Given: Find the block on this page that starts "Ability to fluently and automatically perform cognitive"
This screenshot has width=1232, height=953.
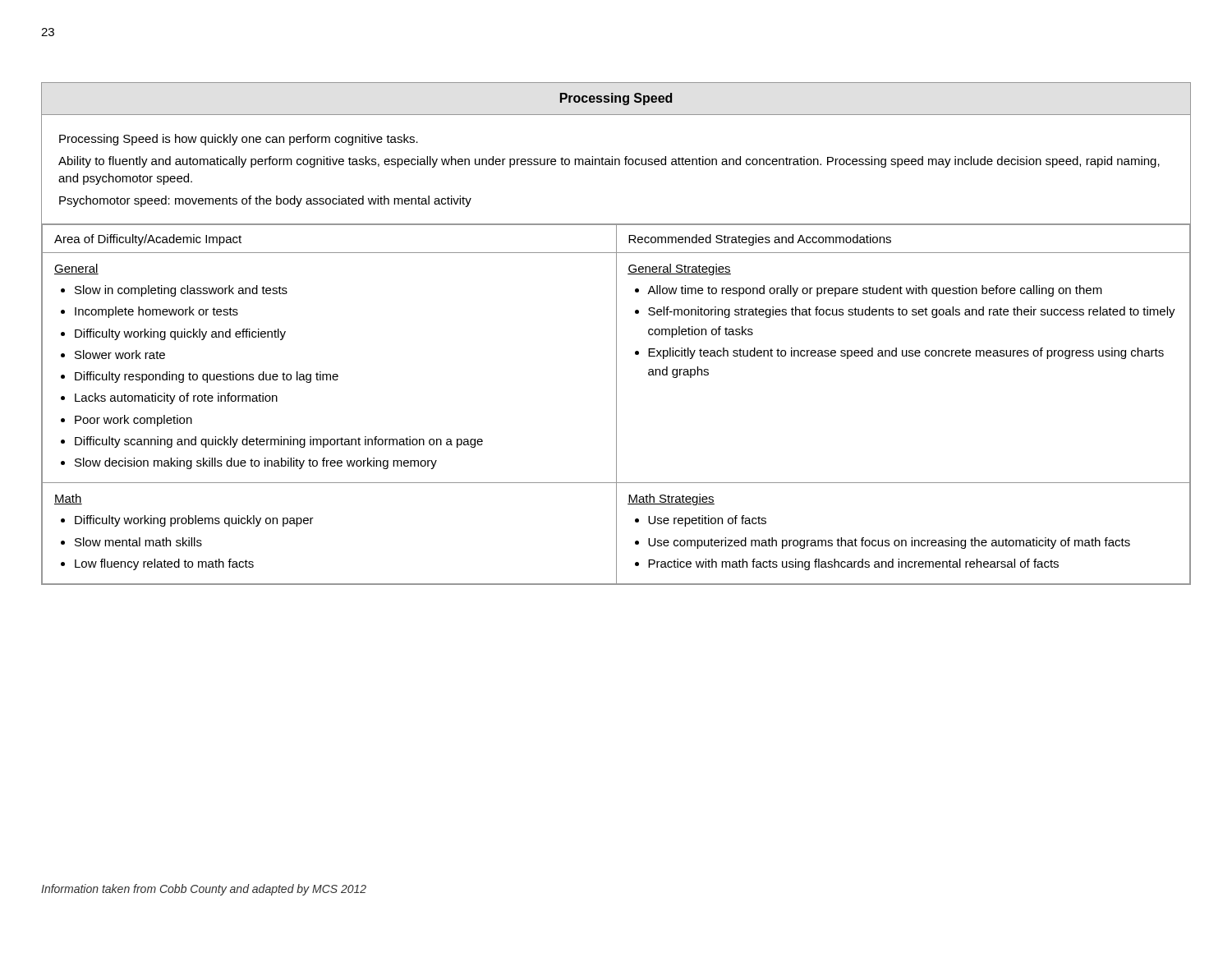Looking at the screenshot, I should pos(616,169).
